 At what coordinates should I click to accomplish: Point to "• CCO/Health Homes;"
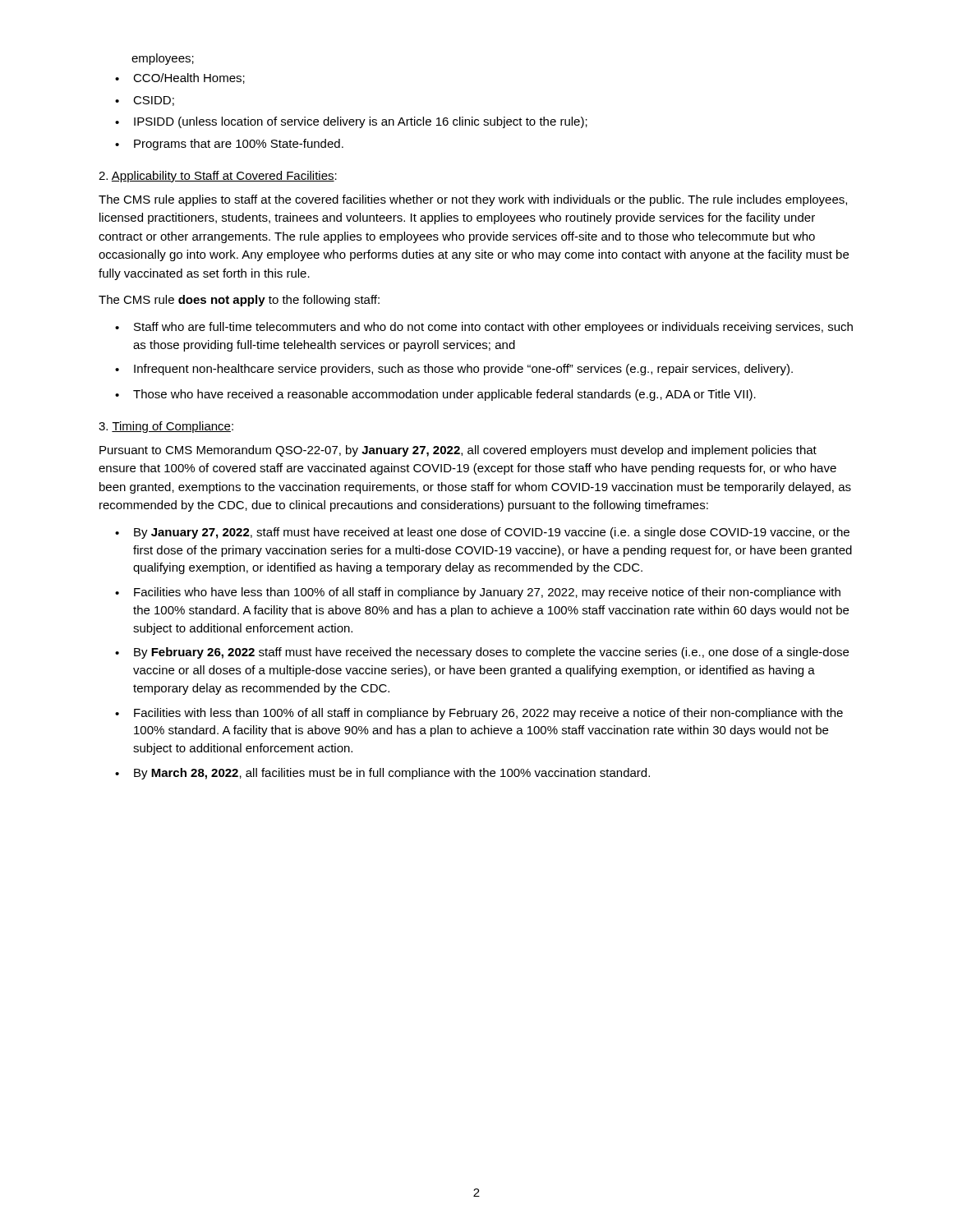click(180, 78)
